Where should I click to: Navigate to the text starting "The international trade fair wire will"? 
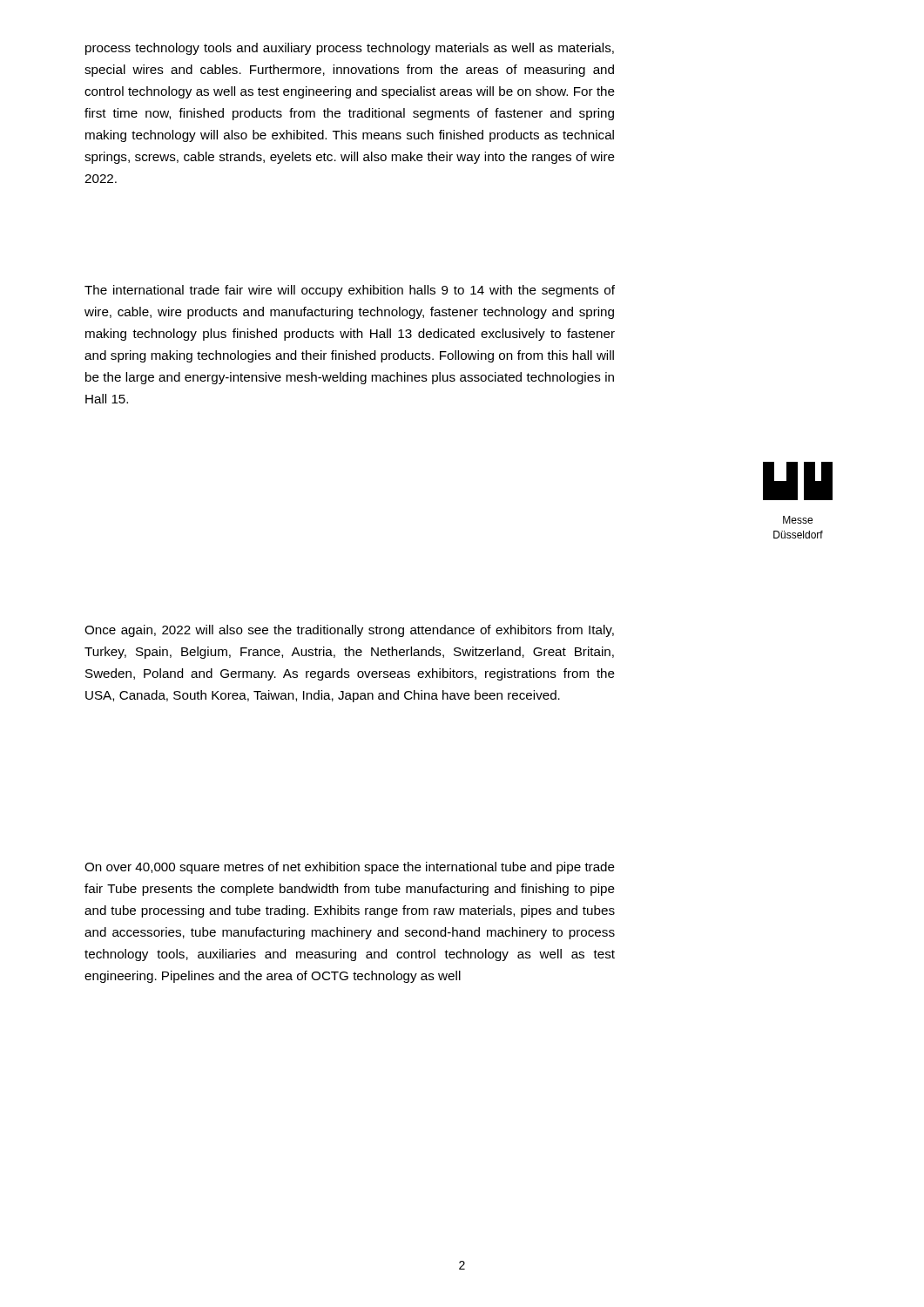350,344
